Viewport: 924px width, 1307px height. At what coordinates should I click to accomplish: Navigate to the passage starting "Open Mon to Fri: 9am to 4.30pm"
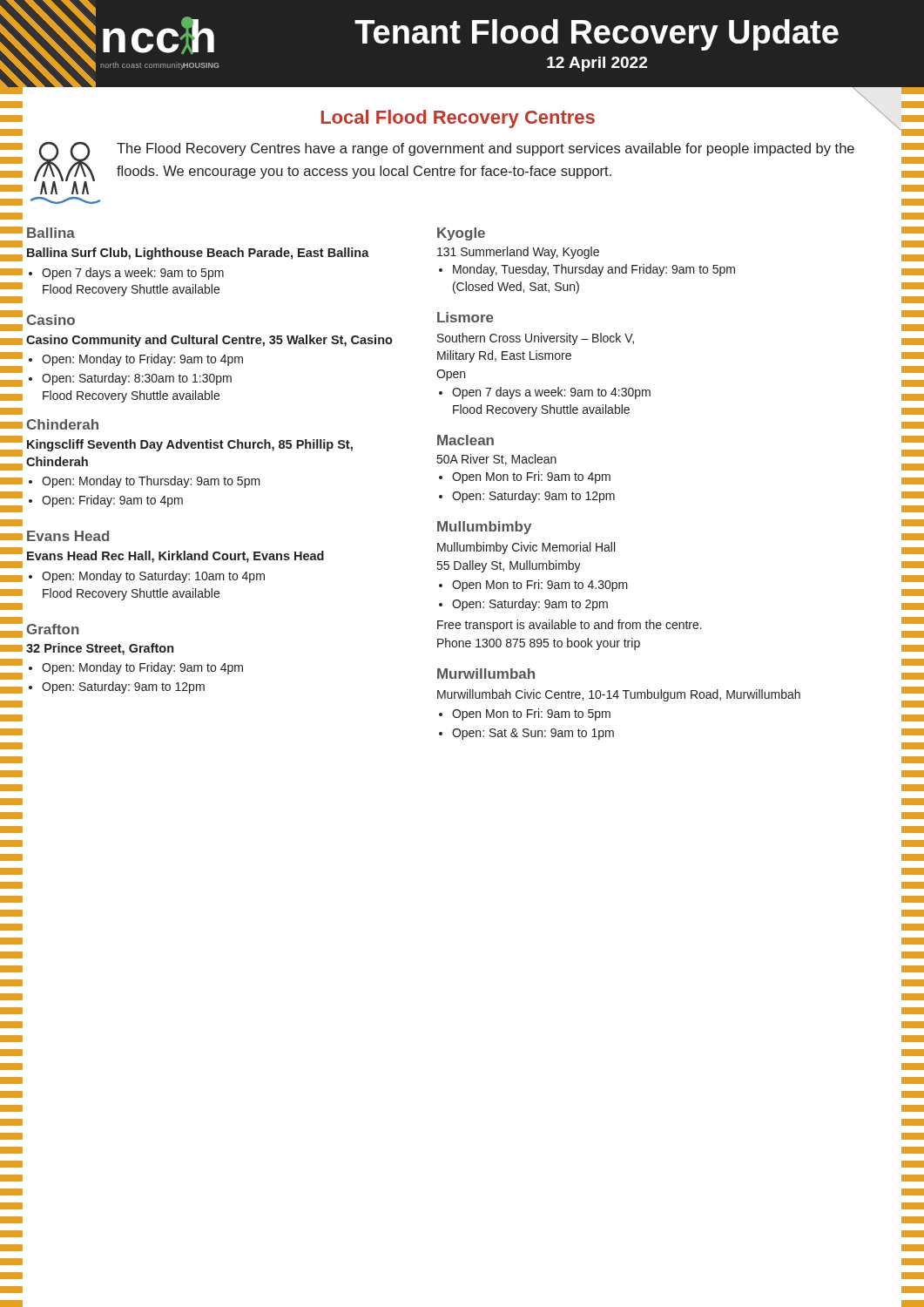(x=540, y=585)
